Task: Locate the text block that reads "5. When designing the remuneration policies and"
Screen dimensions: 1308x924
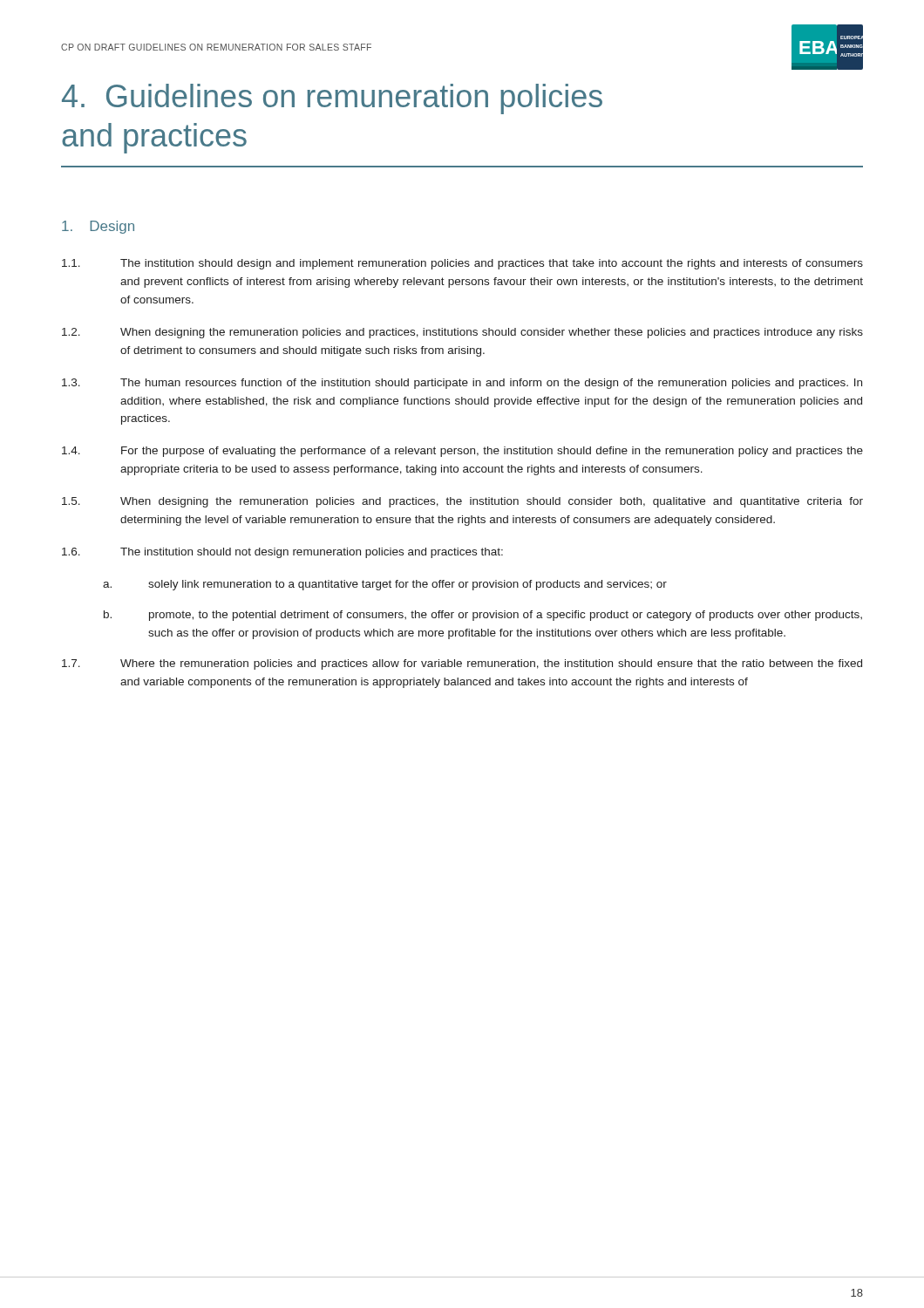Action: [x=462, y=511]
